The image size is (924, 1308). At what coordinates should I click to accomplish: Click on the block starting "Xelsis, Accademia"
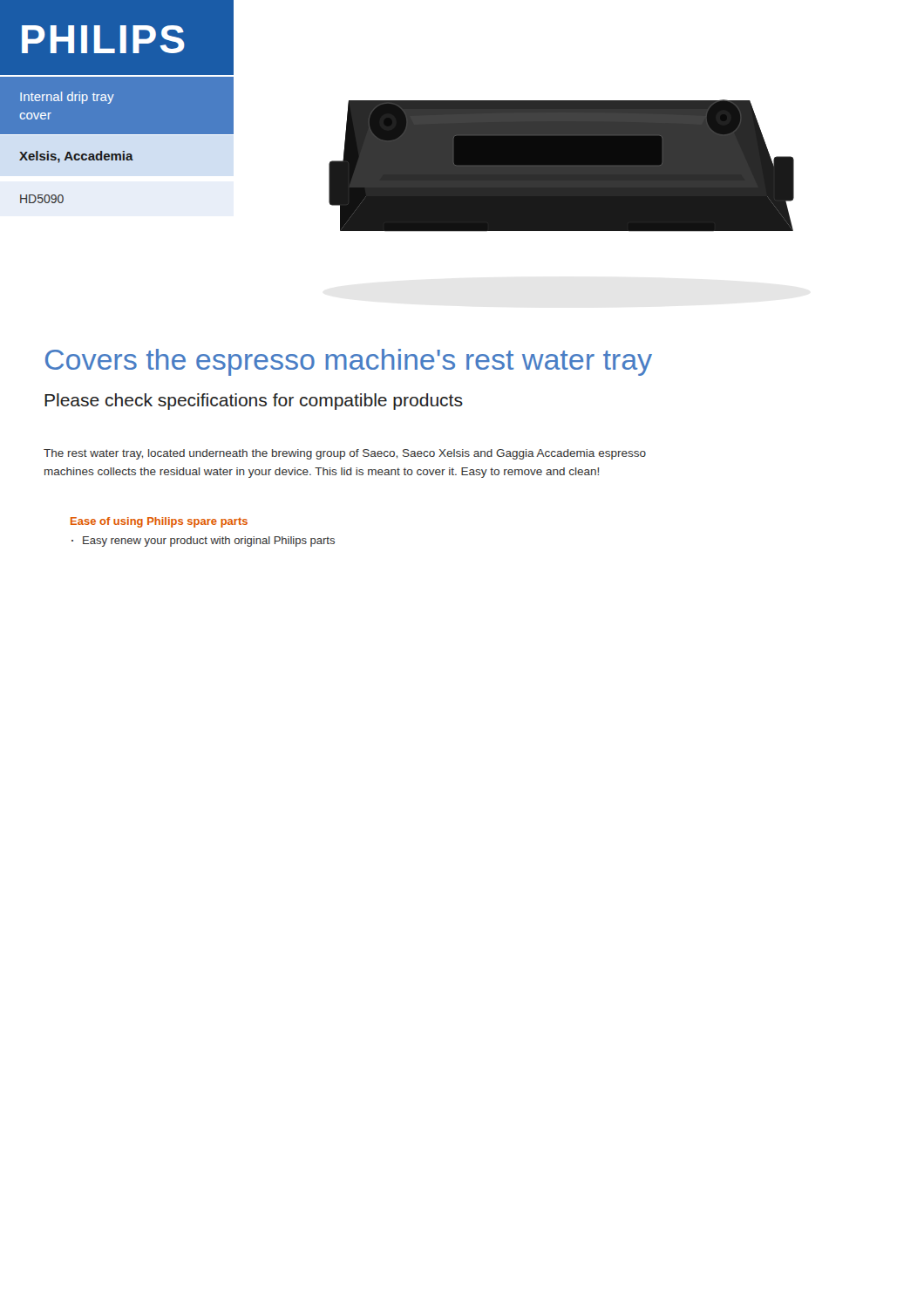pos(117,156)
